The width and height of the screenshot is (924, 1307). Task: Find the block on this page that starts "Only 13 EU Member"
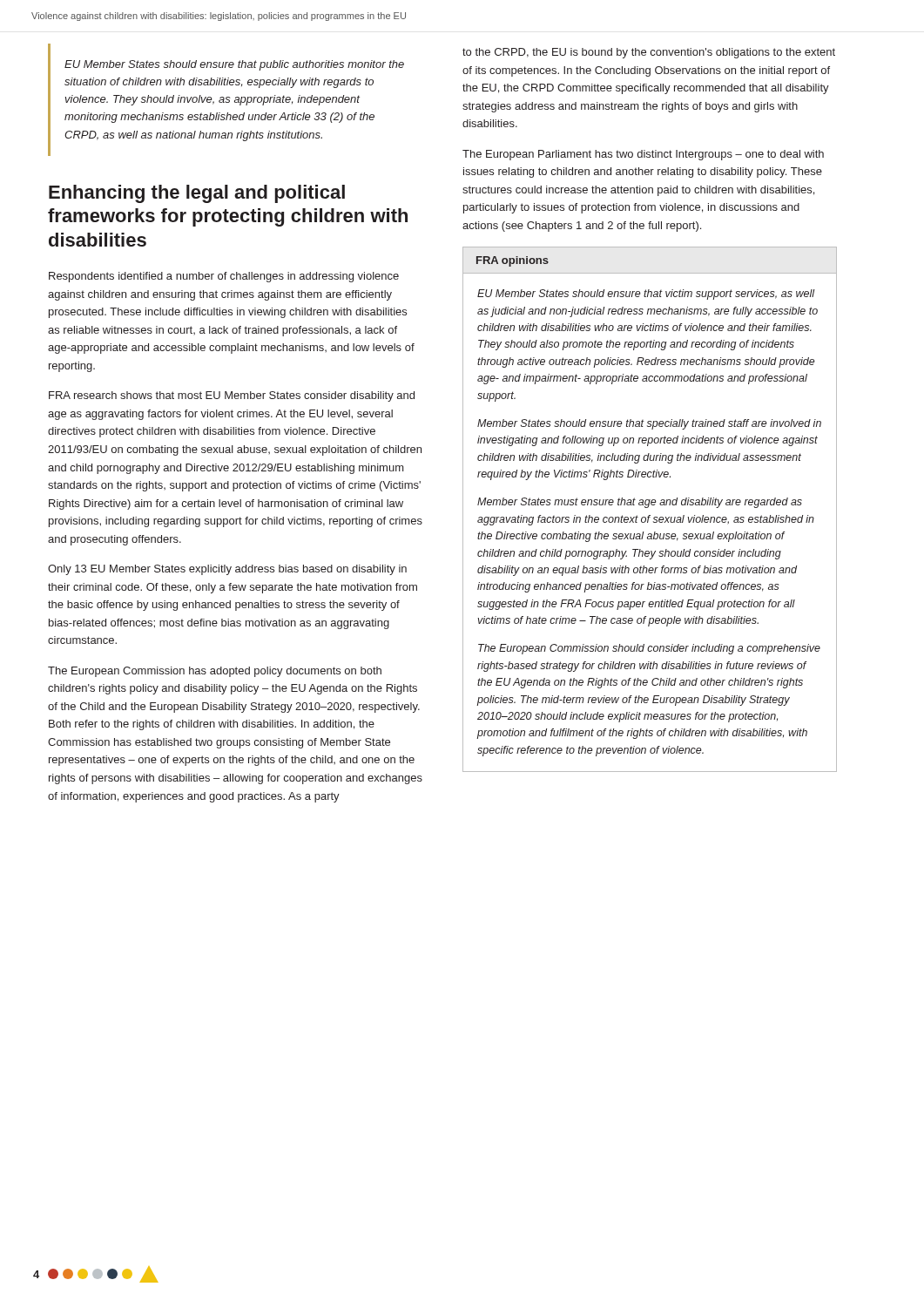(233, 604)
